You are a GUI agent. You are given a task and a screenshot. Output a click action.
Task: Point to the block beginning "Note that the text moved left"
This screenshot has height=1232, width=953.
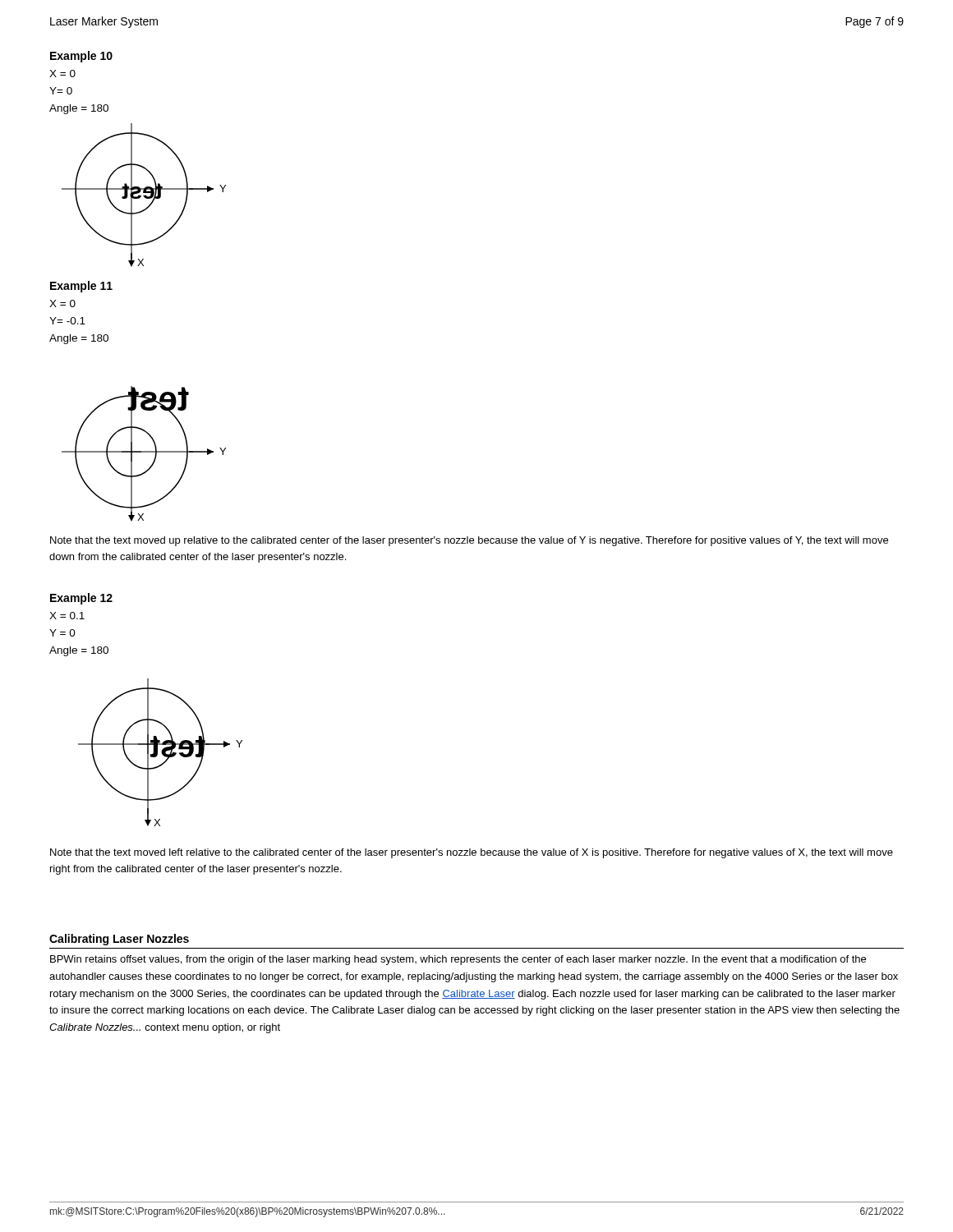coord(471,860)
